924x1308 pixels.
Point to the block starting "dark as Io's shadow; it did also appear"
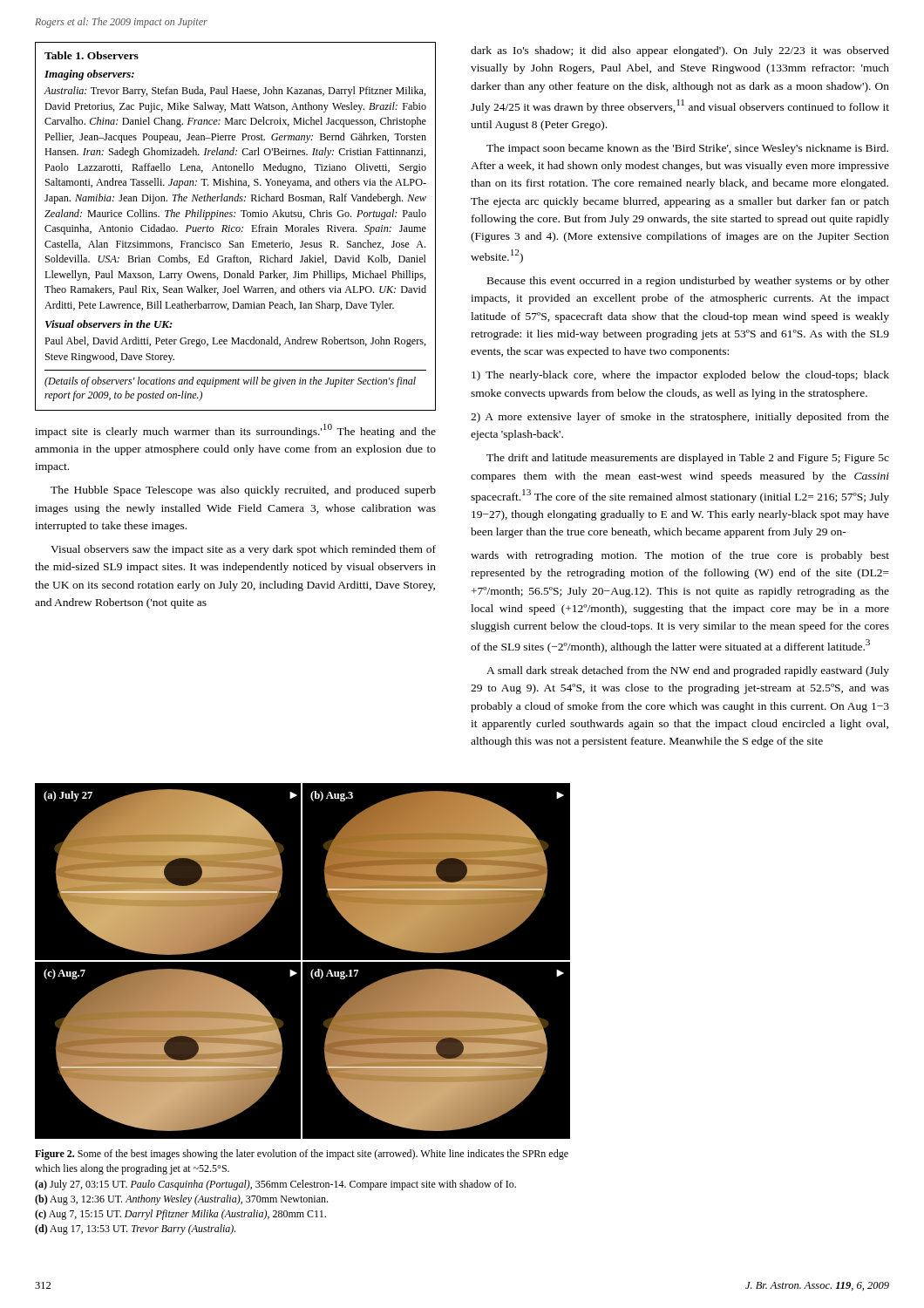click(x=680, y=87)
